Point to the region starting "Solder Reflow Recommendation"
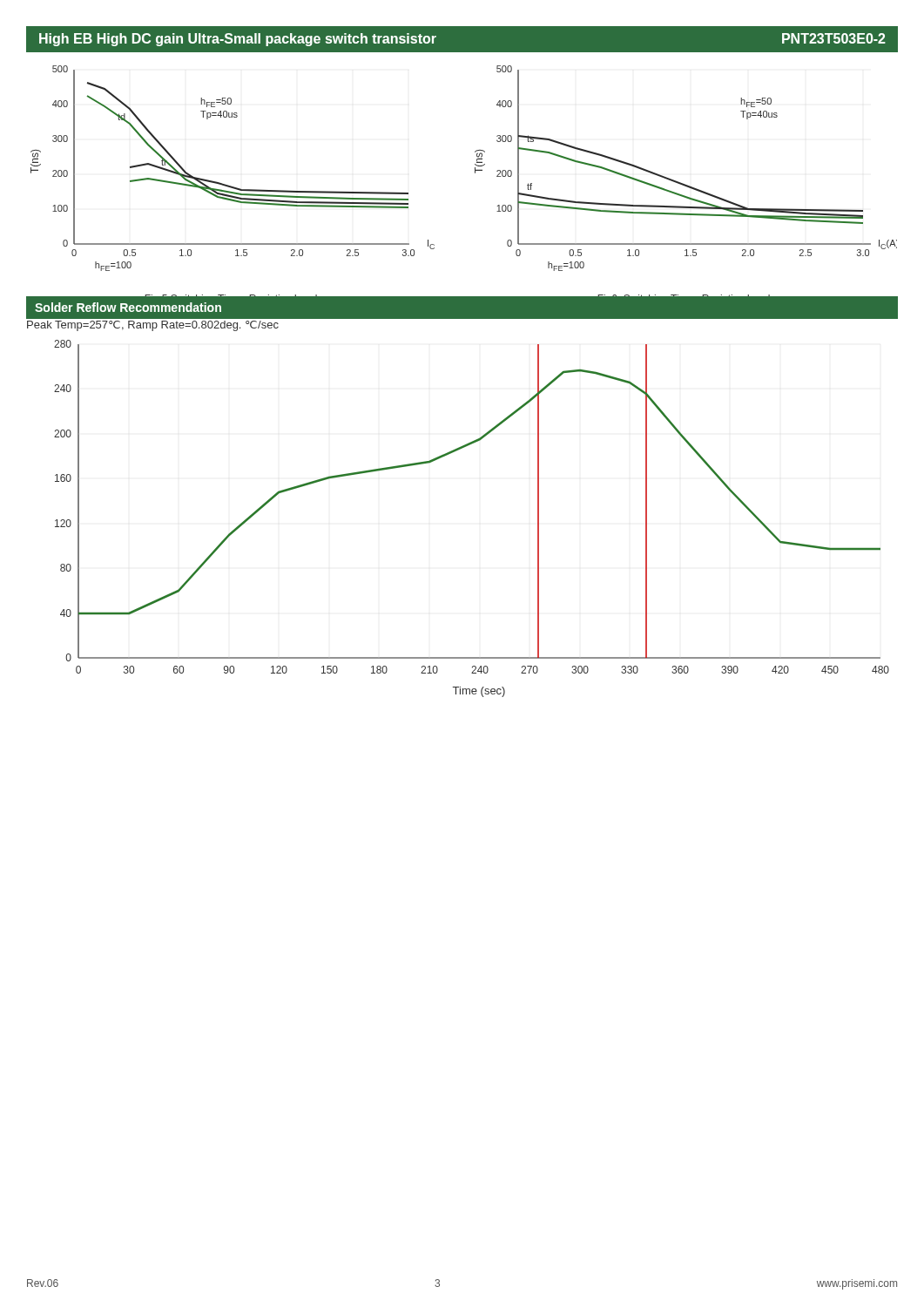The width and height of the screenshot is (924, 1307). [128, 308]
